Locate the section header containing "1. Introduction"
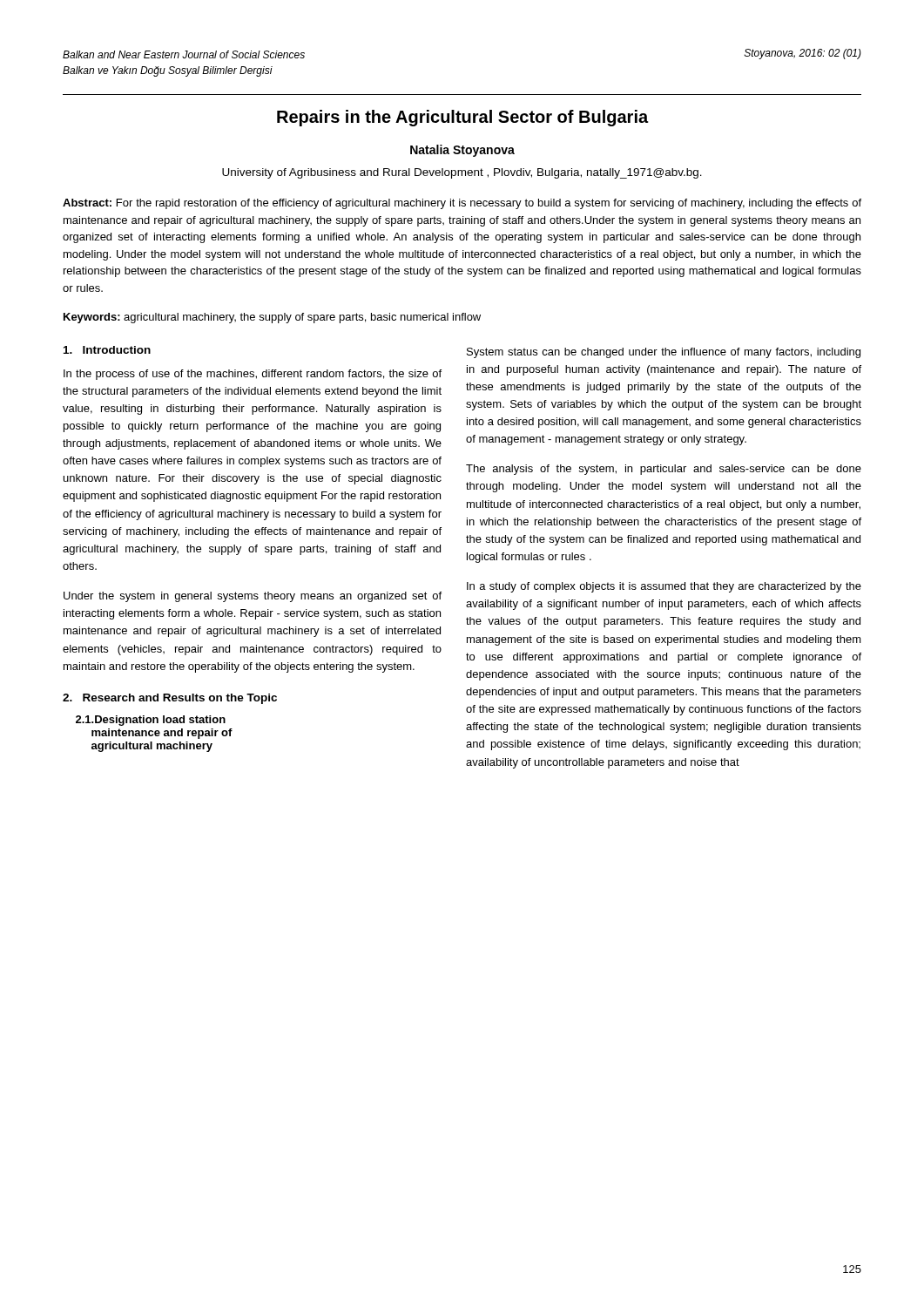 click(x=107, y=349)
